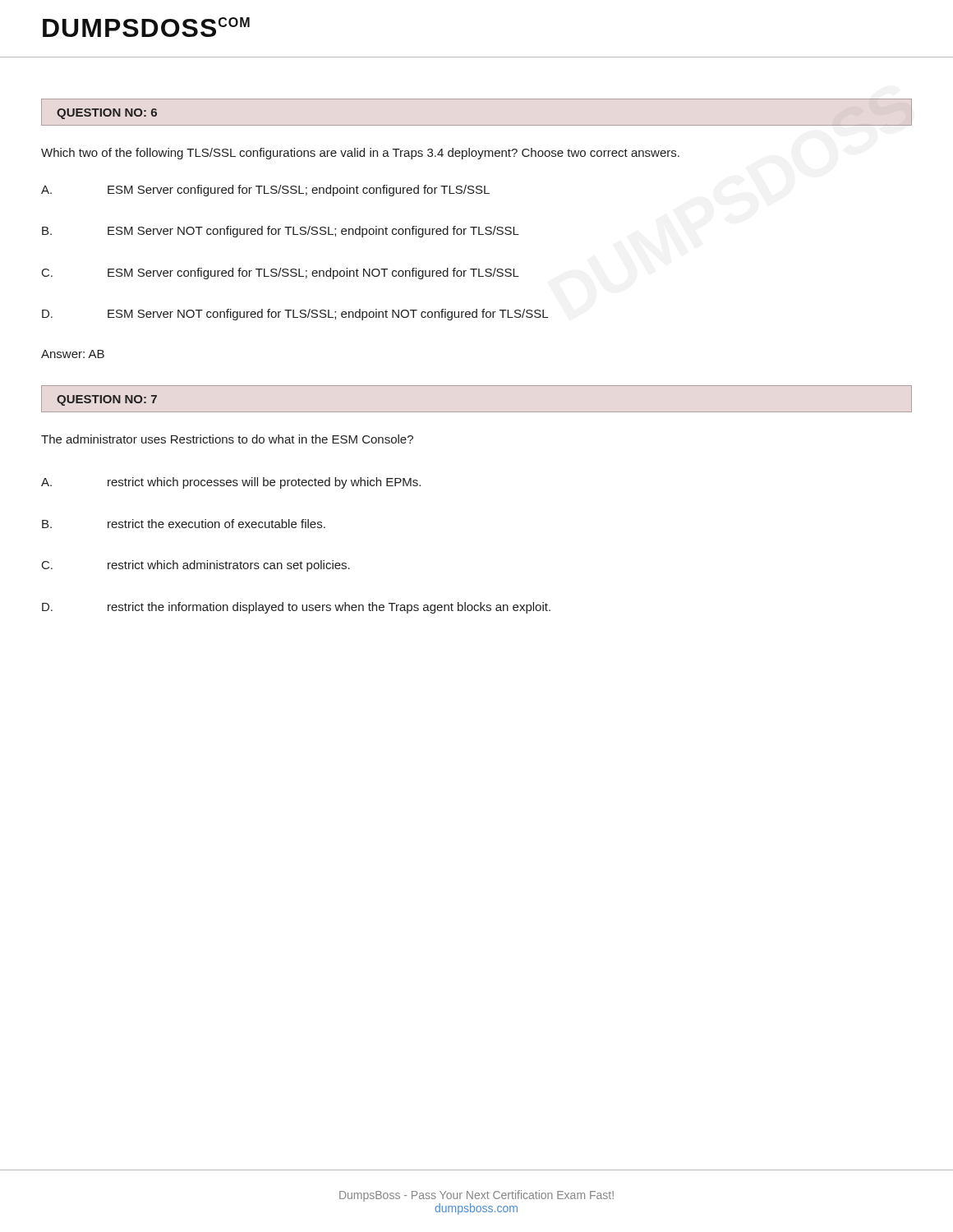Navigate to the passage starting "B. ESM Server NOT configured for TLS/SSL; endpoint"

(x=476, y=231)
